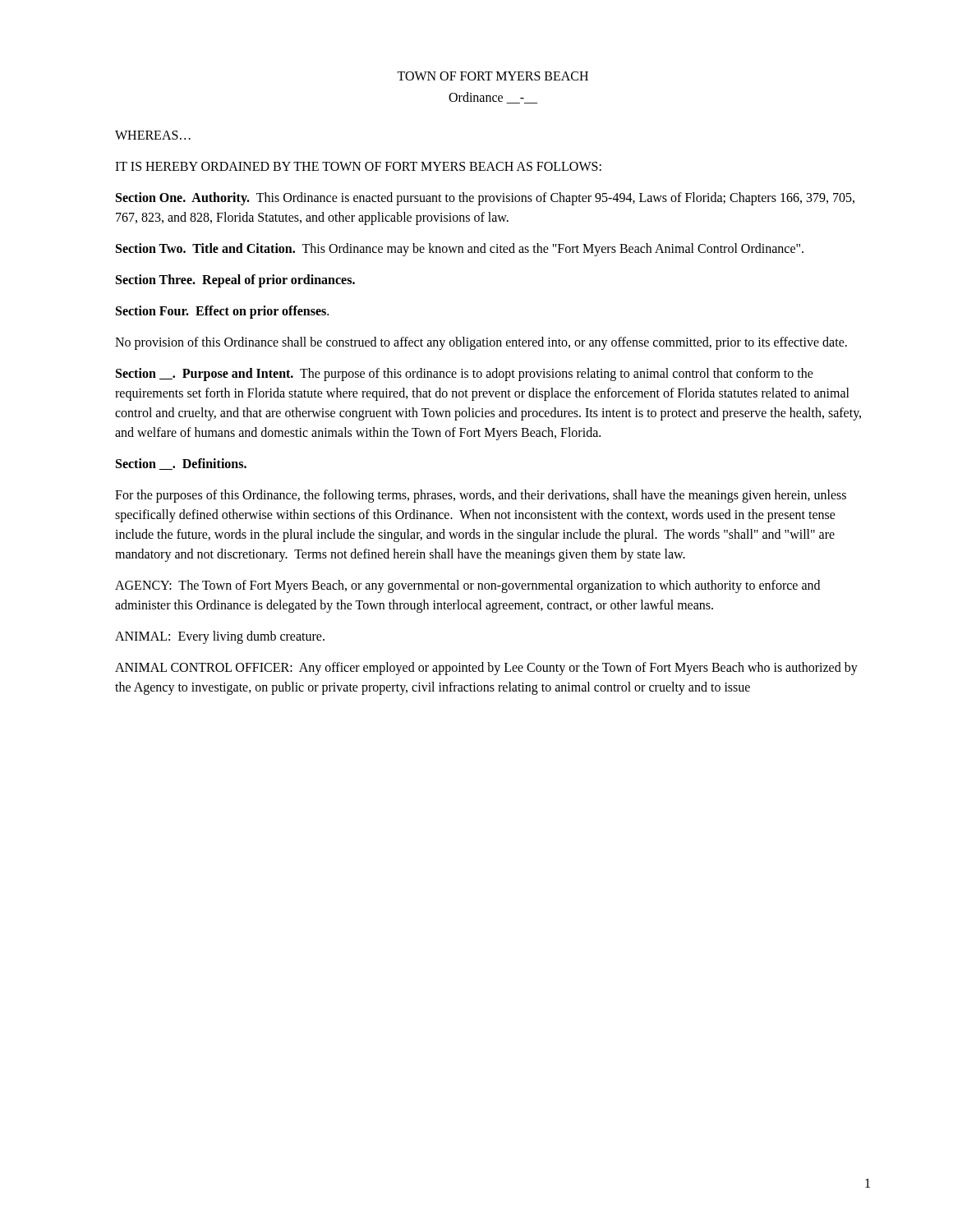Screen dimensions: 1232x953
Task: Select the section header with the text "Section . Definitions."
Action: (181, 464)
